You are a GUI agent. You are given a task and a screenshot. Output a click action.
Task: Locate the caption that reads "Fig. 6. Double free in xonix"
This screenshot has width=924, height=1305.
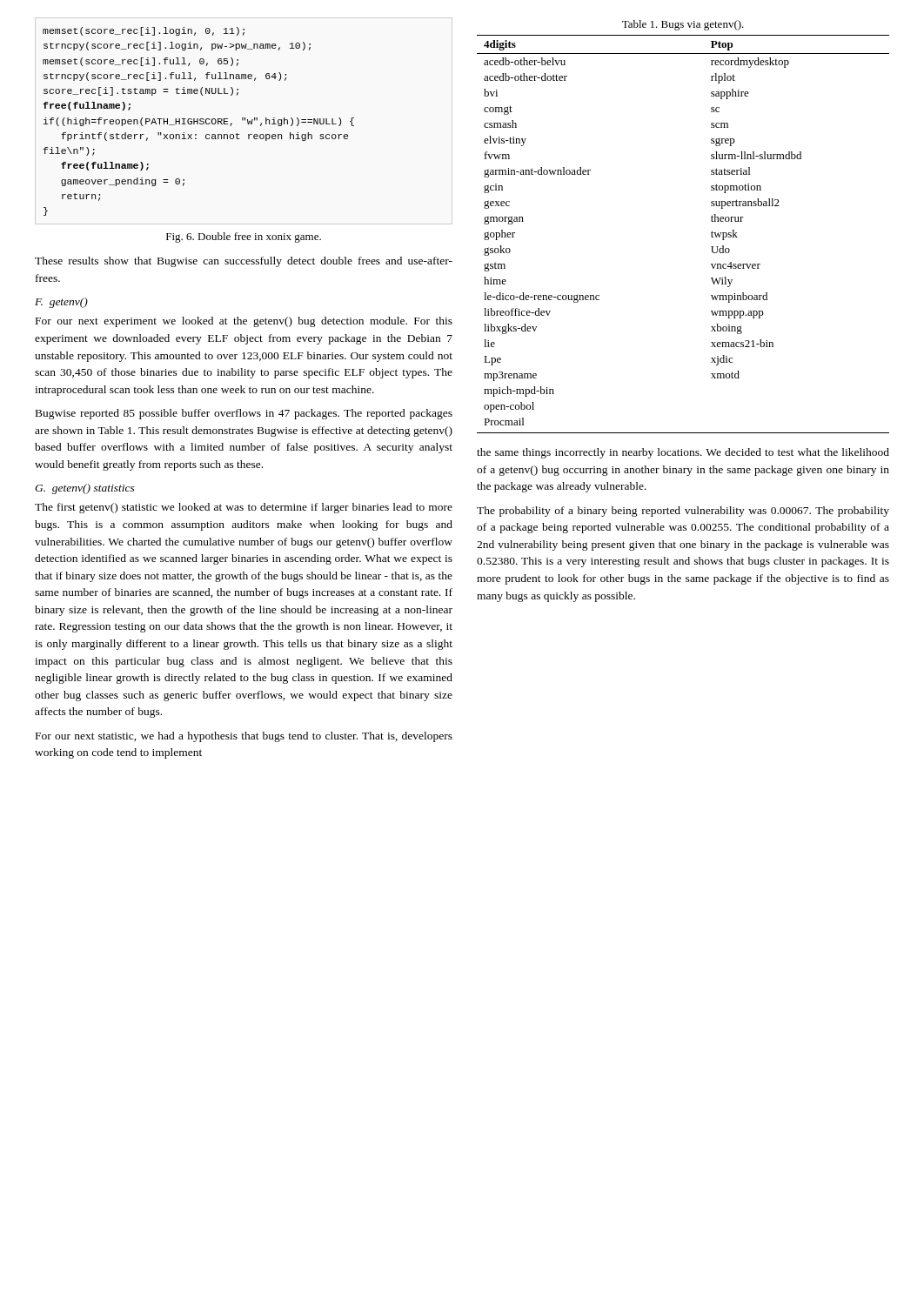[x=244, y=236]
